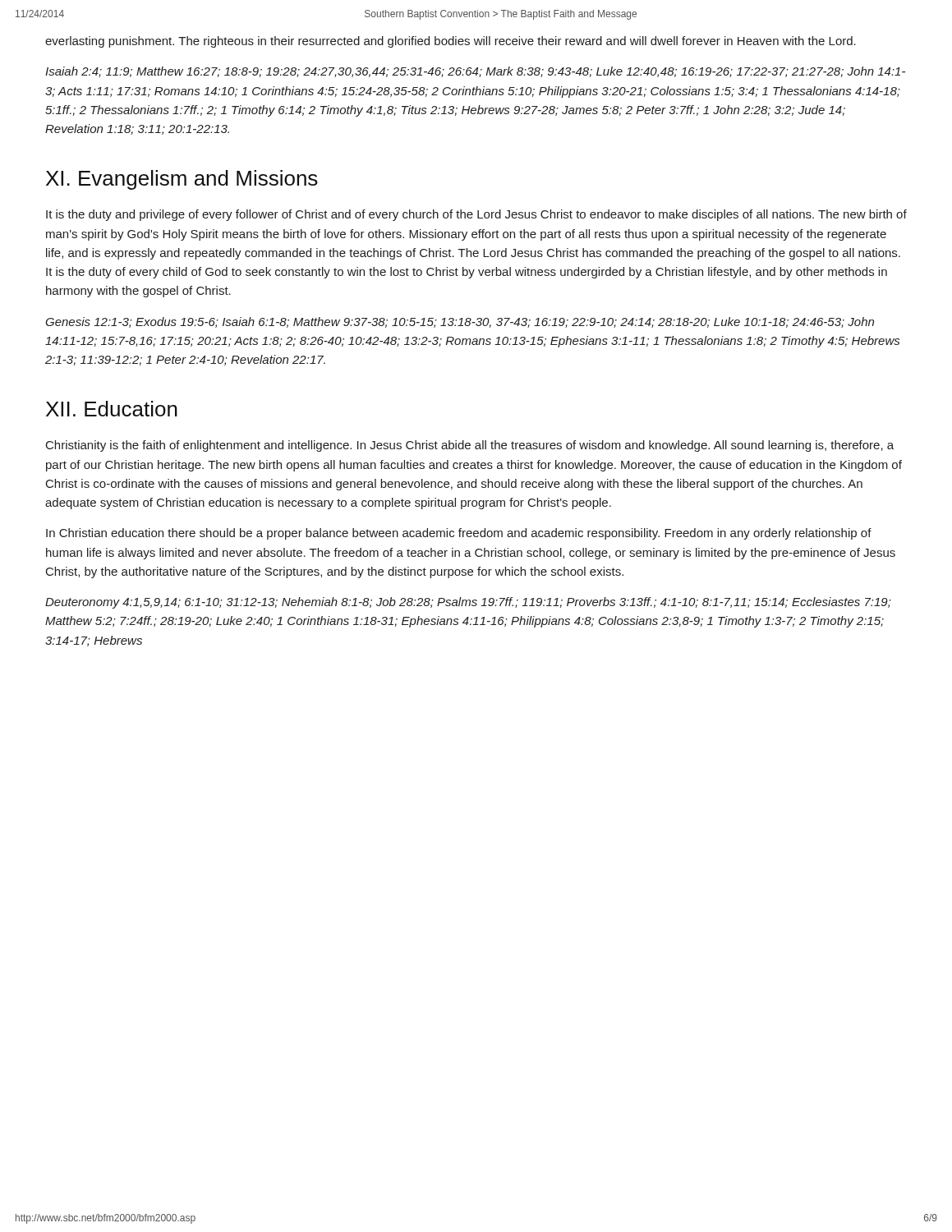Select the text block that says "Genesis 12:1-3; Exodus 19:5-6;"
Image resolution: width=952 pixels, height=1232 pixels.
point(473,340)
